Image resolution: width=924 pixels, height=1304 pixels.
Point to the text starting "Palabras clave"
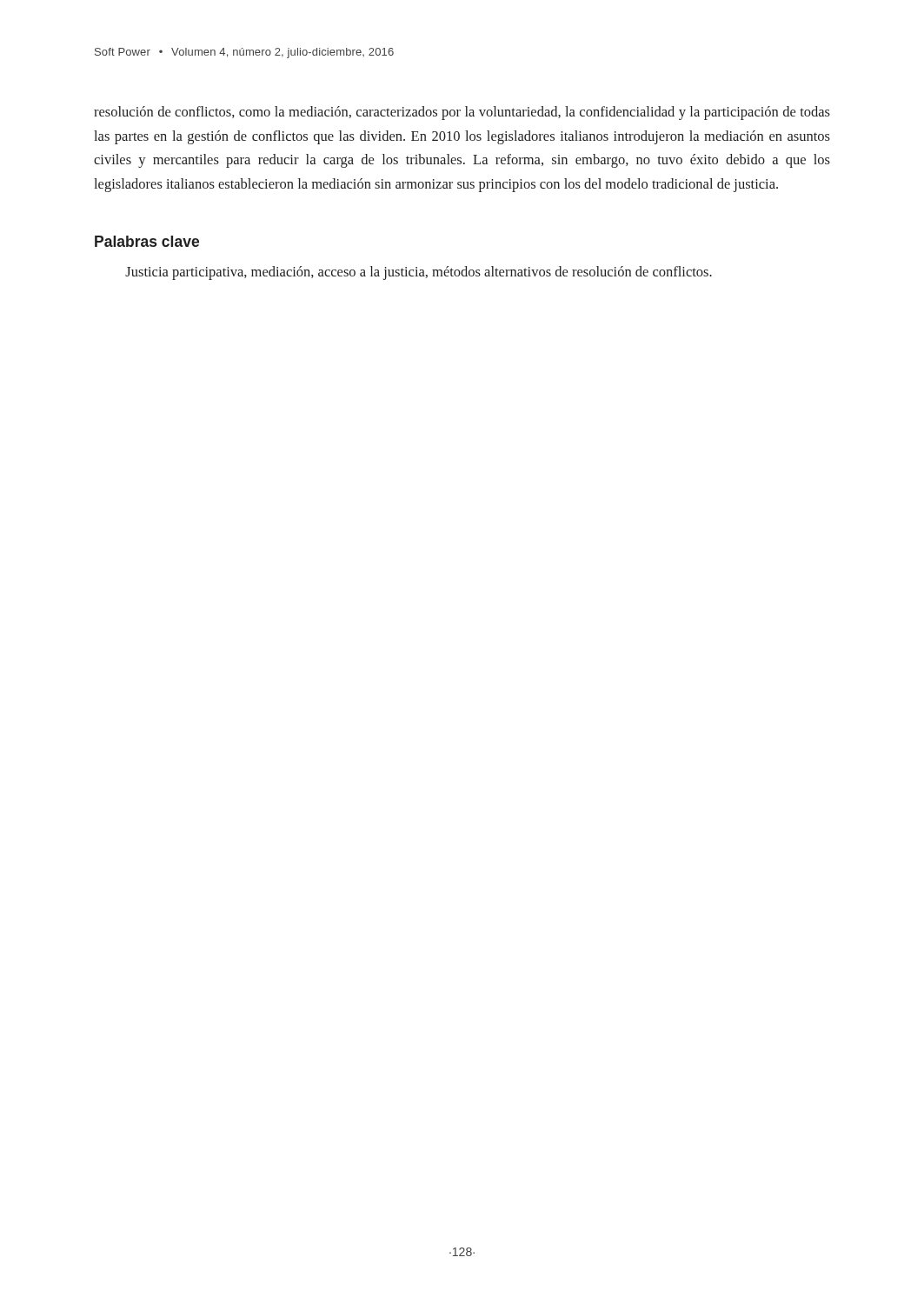pyautogui.click(x=147, y=242)
